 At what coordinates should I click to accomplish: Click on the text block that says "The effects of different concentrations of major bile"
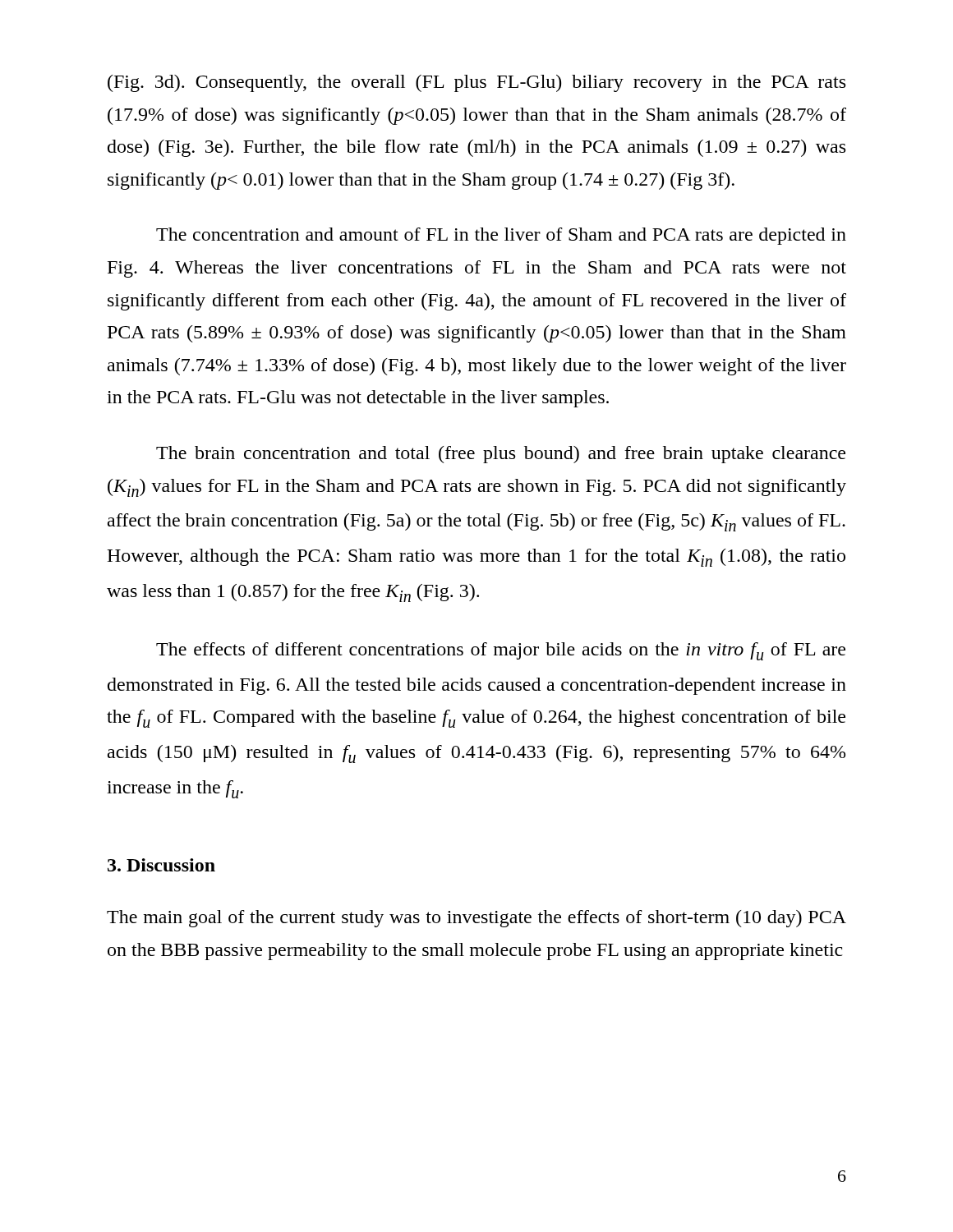click(x=476, y=720)
